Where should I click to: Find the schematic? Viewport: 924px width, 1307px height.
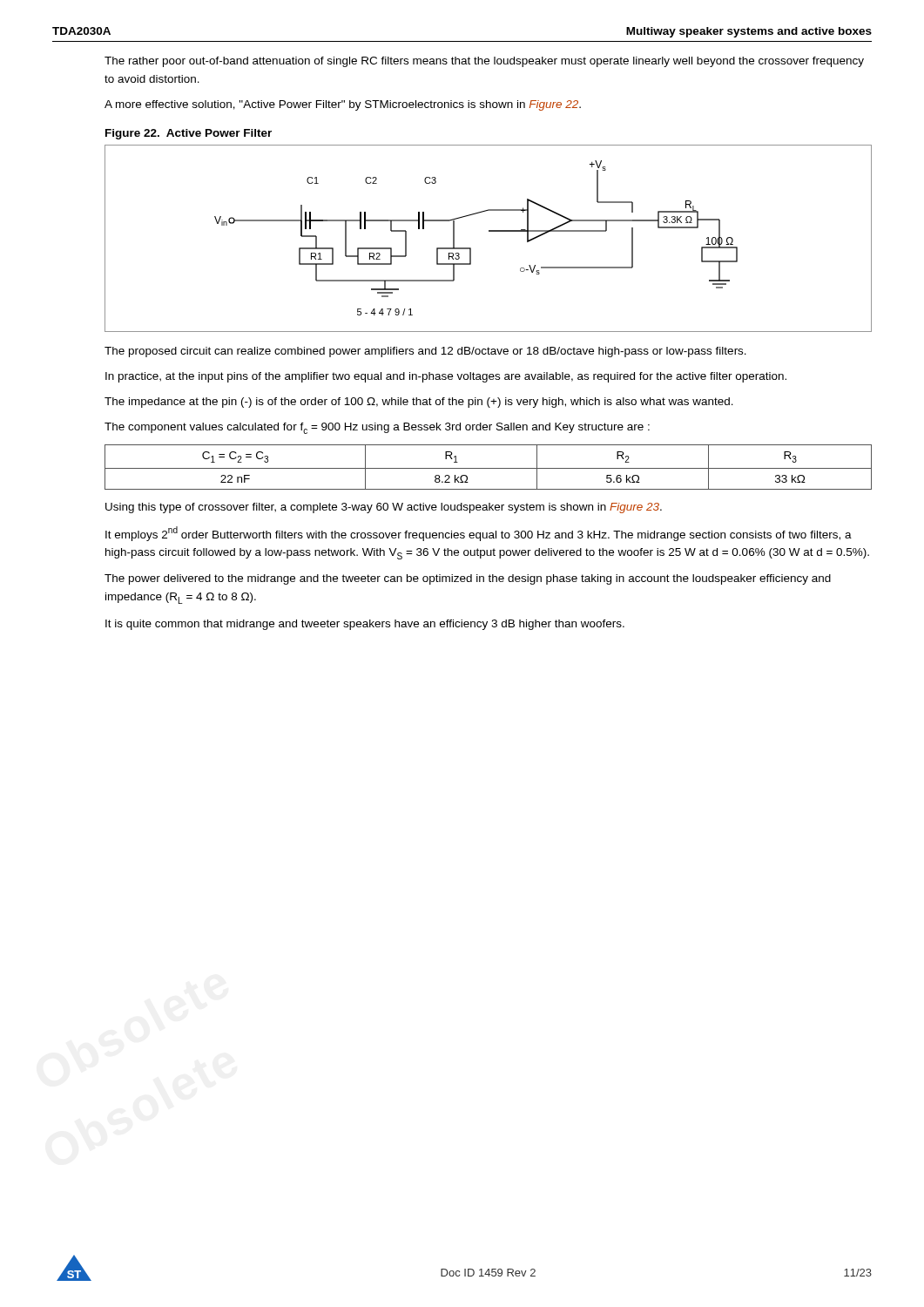coord(488,238)
